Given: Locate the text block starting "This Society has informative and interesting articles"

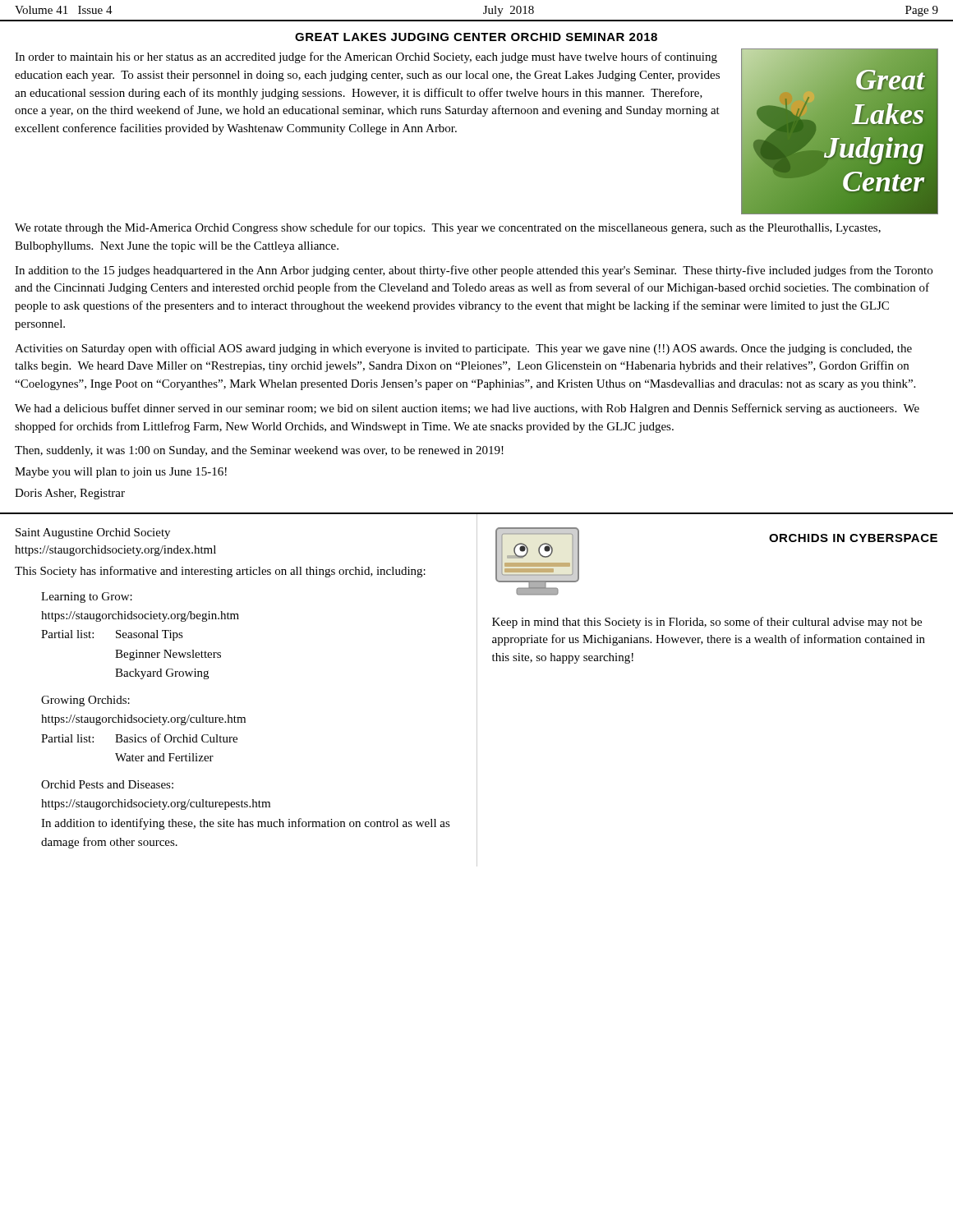Looking at the screenshot, I should 220,571.
